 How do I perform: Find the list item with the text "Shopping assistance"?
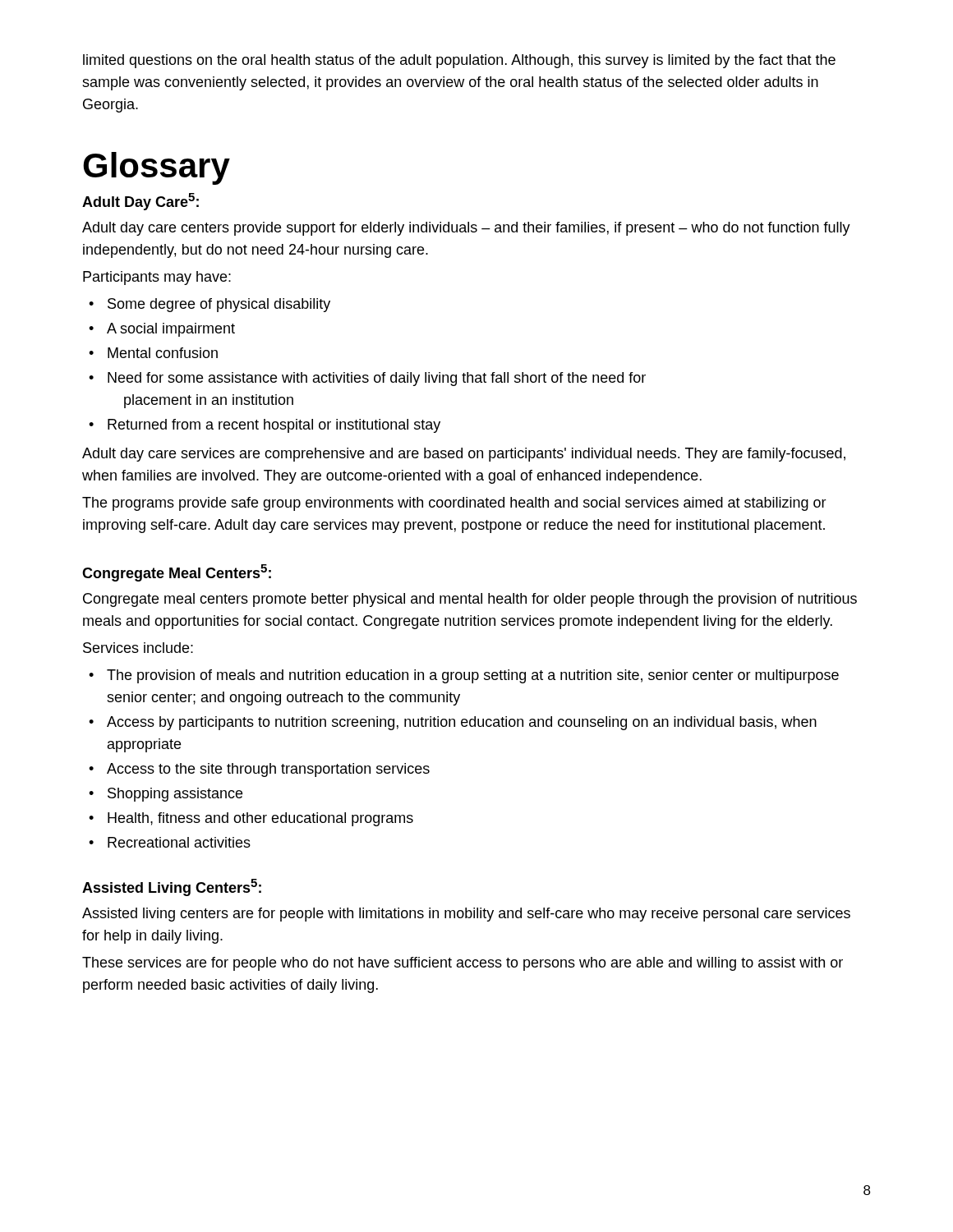click(175, 794)
